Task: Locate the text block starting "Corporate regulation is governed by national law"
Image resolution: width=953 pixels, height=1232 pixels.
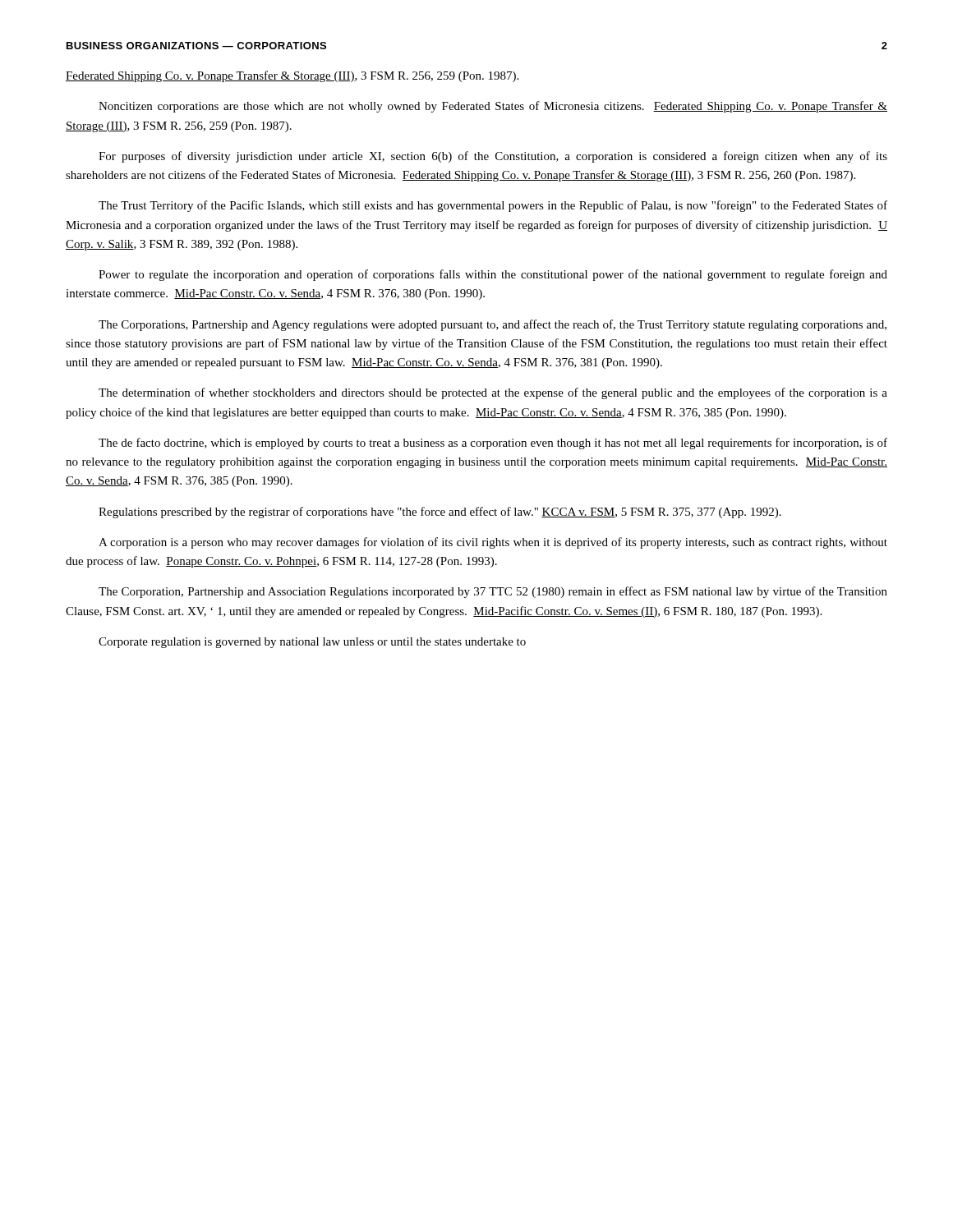Action: pos(312,641)
